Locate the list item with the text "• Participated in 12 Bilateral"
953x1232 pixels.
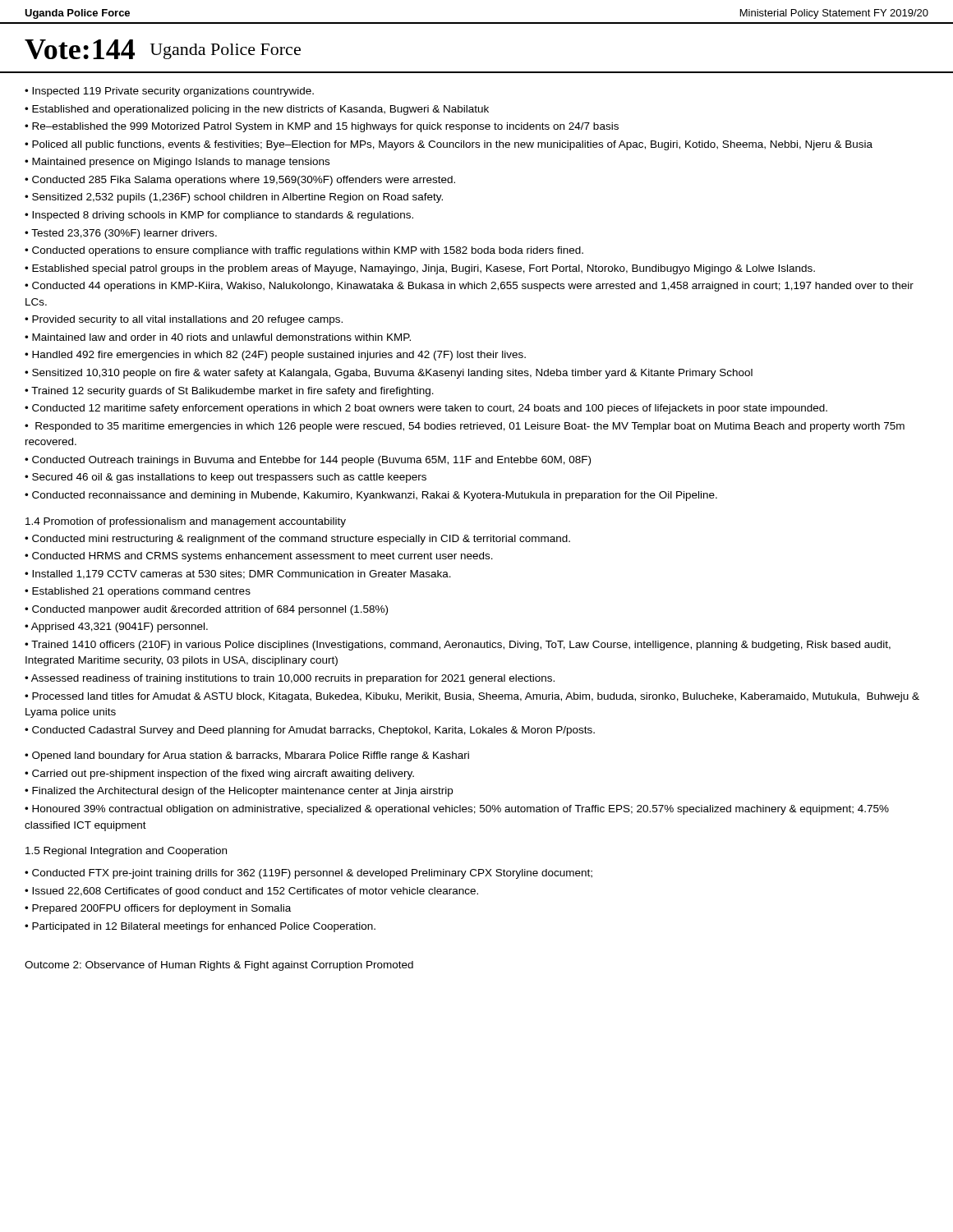point(200,926)
